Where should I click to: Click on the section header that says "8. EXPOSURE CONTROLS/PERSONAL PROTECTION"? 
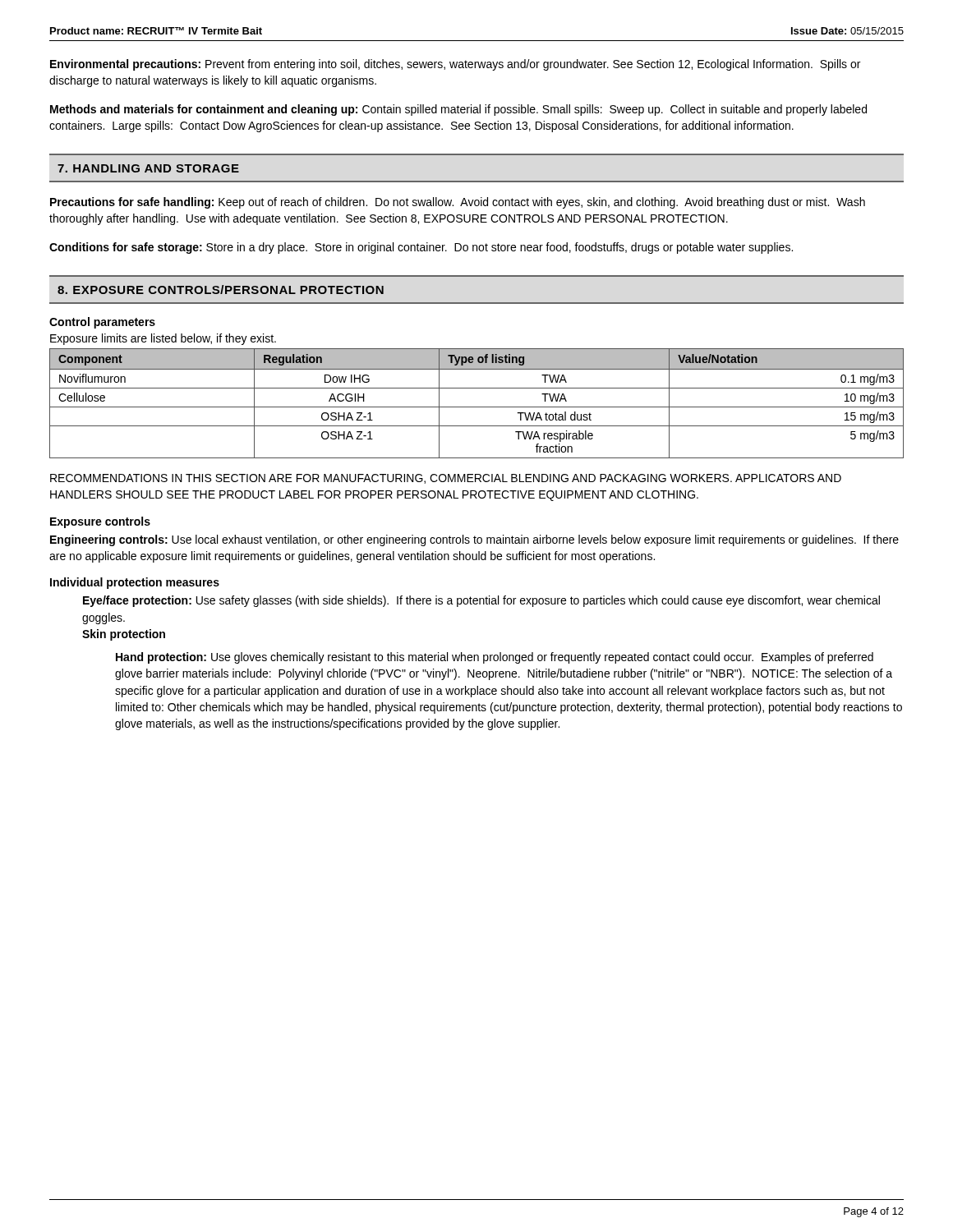click(221, 290)
